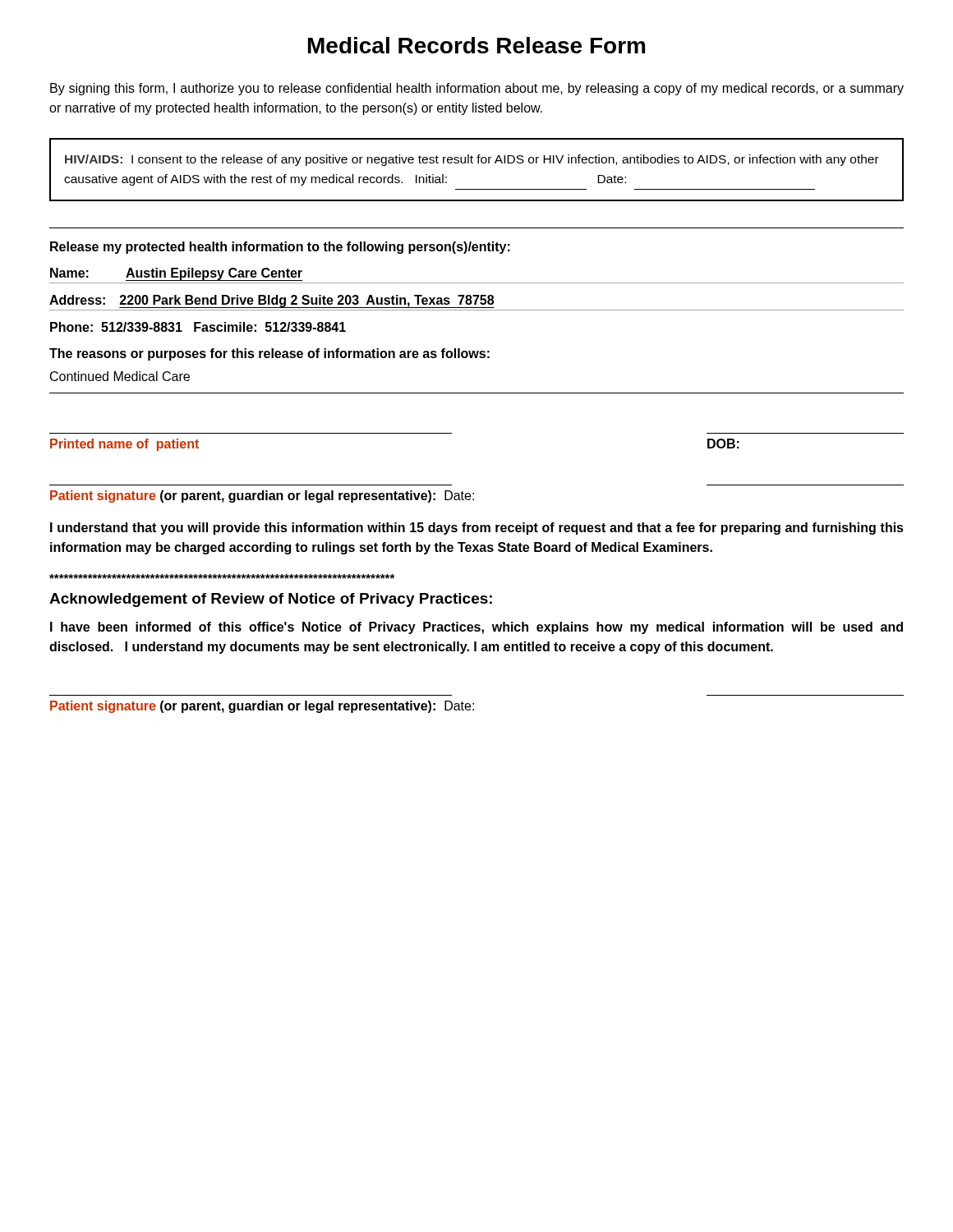Point to the block beginning "The reasons or purposes"
The image size is (953, 1232).
(x=270, y=354)
